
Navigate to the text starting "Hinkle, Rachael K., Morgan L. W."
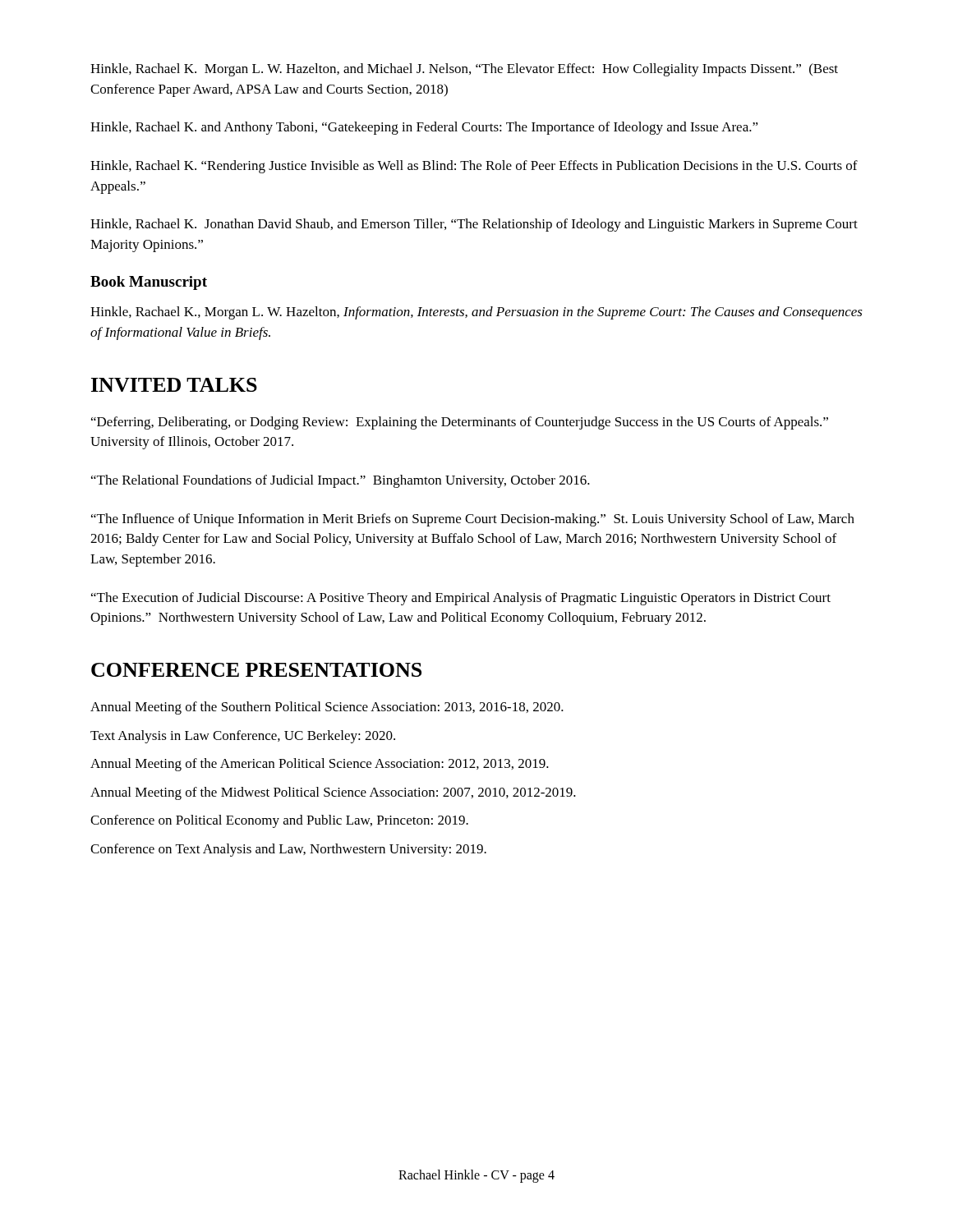[x=476, y=322]
